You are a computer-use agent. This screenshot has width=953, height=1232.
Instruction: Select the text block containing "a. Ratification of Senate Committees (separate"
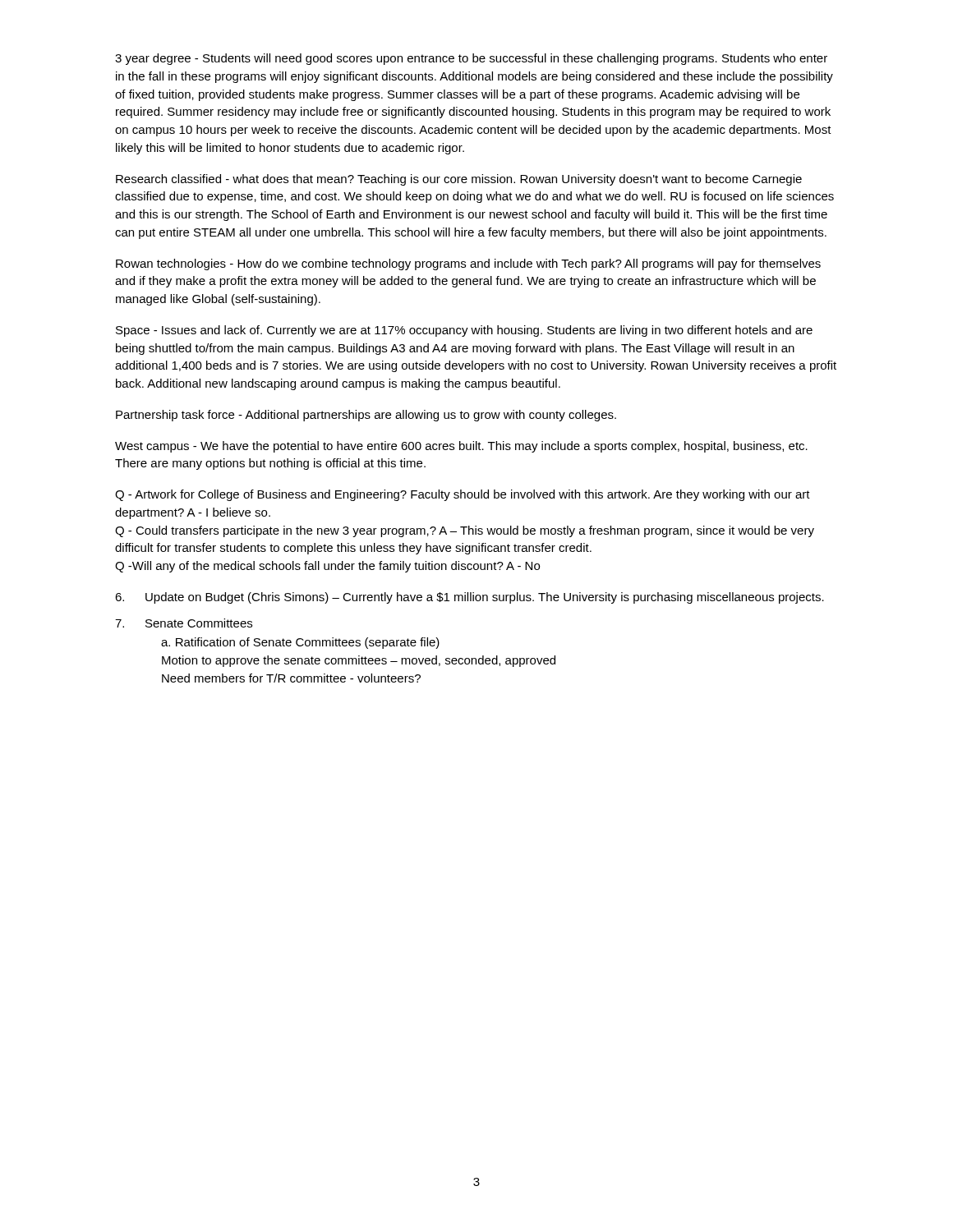(x=359, y=660)
